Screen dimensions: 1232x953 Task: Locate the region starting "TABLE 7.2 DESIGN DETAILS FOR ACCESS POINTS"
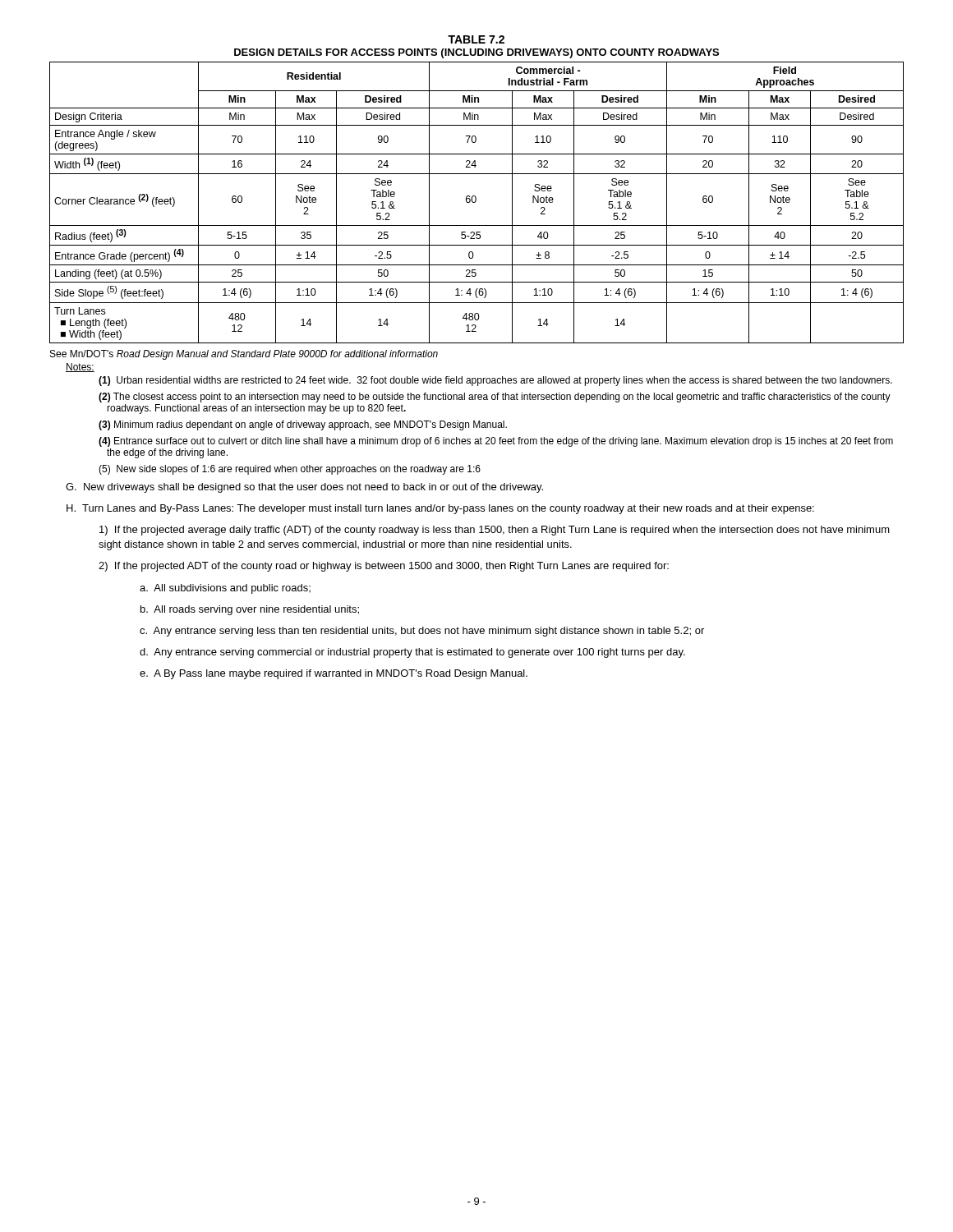(x=476, y=46)
